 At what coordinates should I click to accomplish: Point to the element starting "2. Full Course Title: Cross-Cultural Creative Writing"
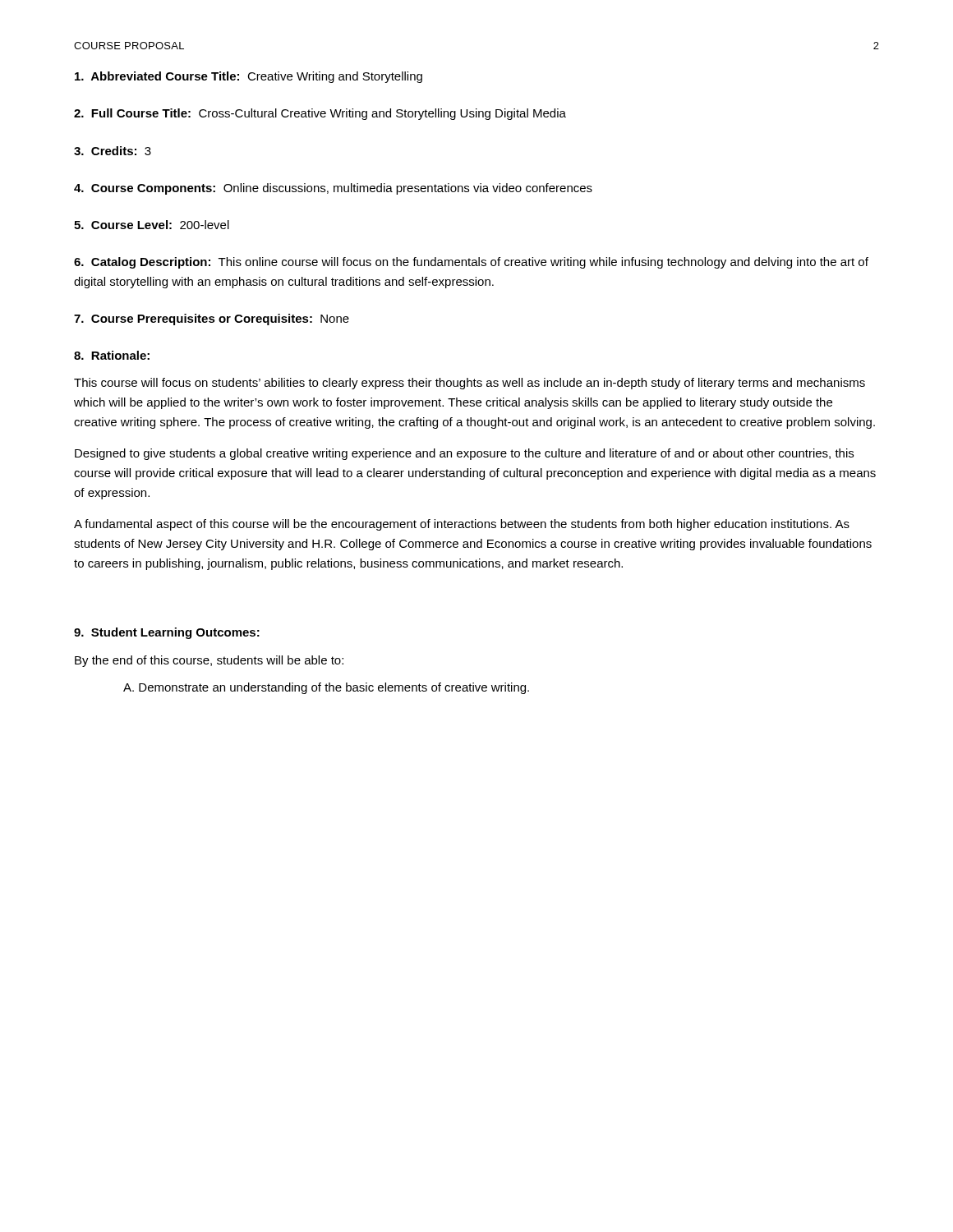click(x=476, y=113)
